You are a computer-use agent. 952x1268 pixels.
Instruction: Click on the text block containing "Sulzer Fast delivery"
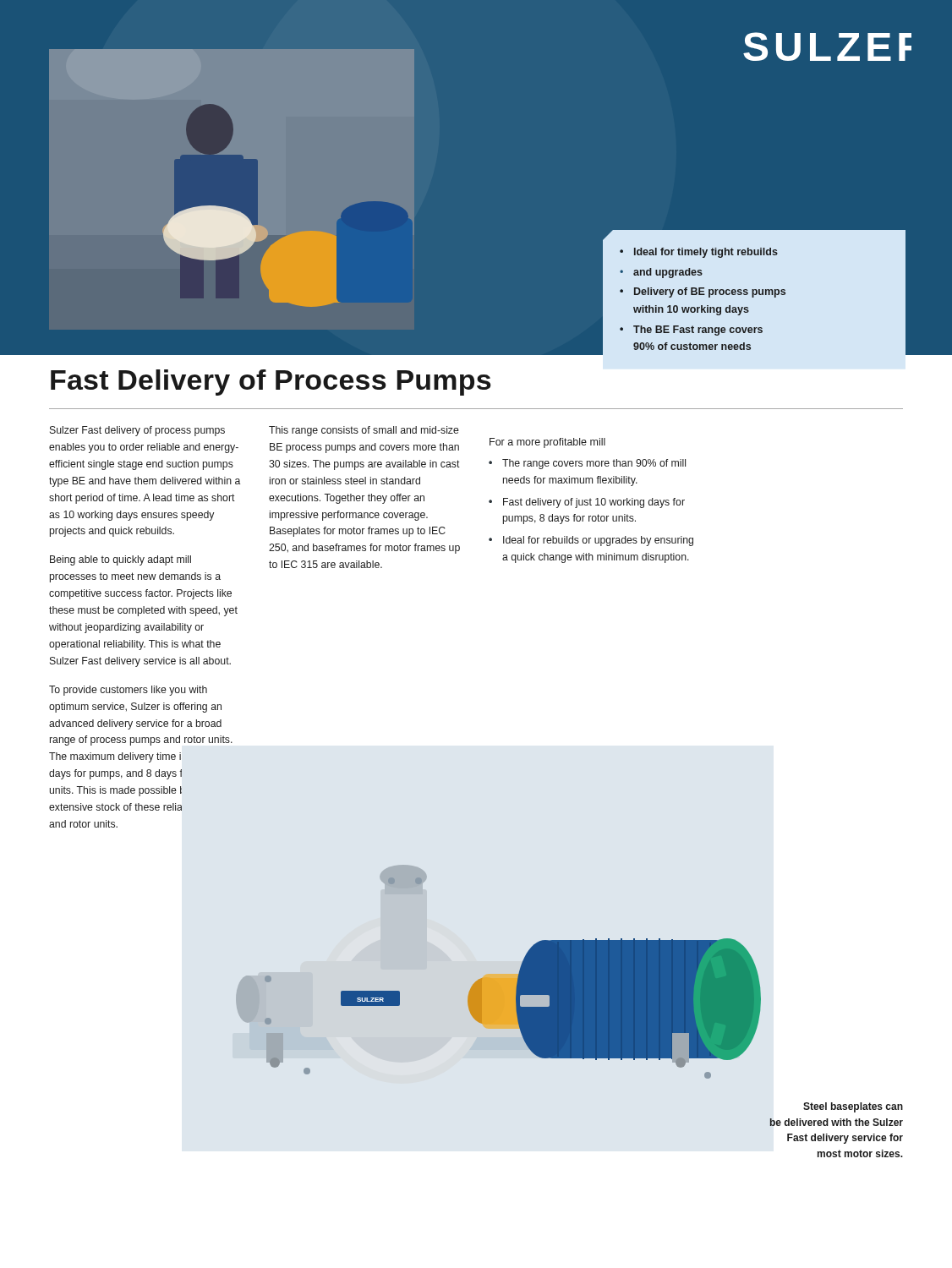(x=145, y=628)
